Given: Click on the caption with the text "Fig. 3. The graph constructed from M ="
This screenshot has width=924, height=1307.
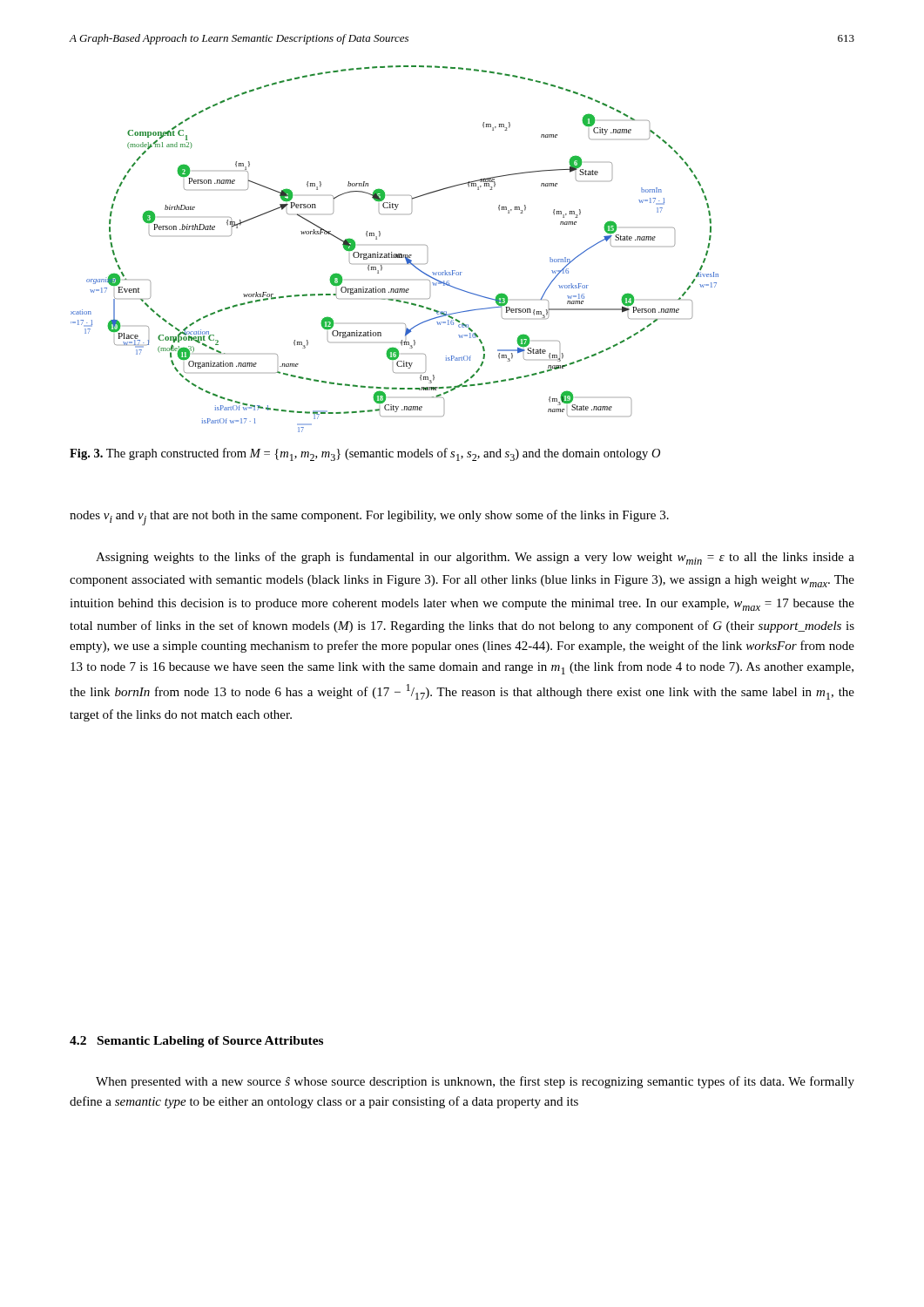Looking at the screenshot, I should [462, 455].
